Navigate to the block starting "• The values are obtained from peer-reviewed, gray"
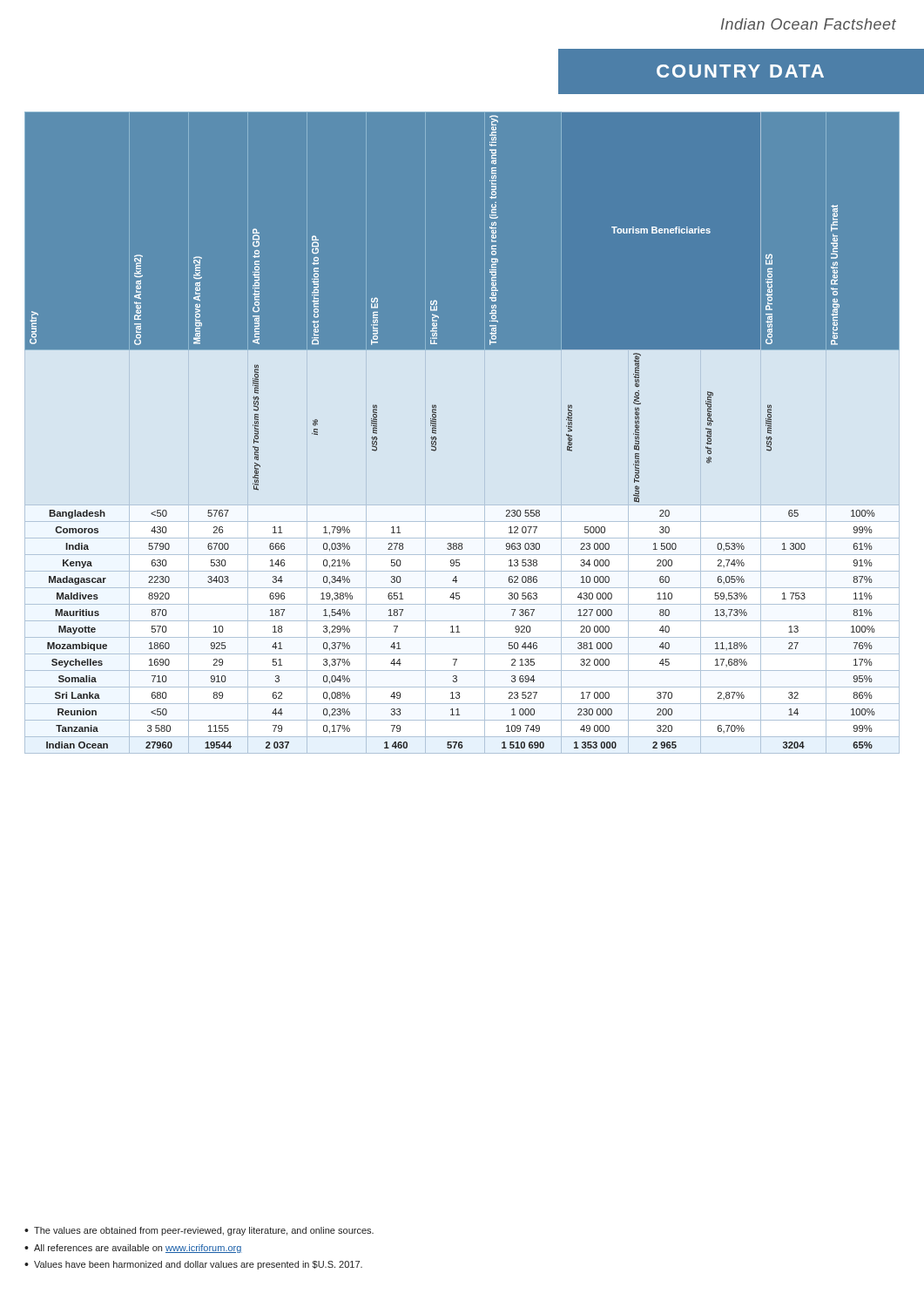Image resolution: width=924 pixels, height=1307 pixels. [199, 1231]
